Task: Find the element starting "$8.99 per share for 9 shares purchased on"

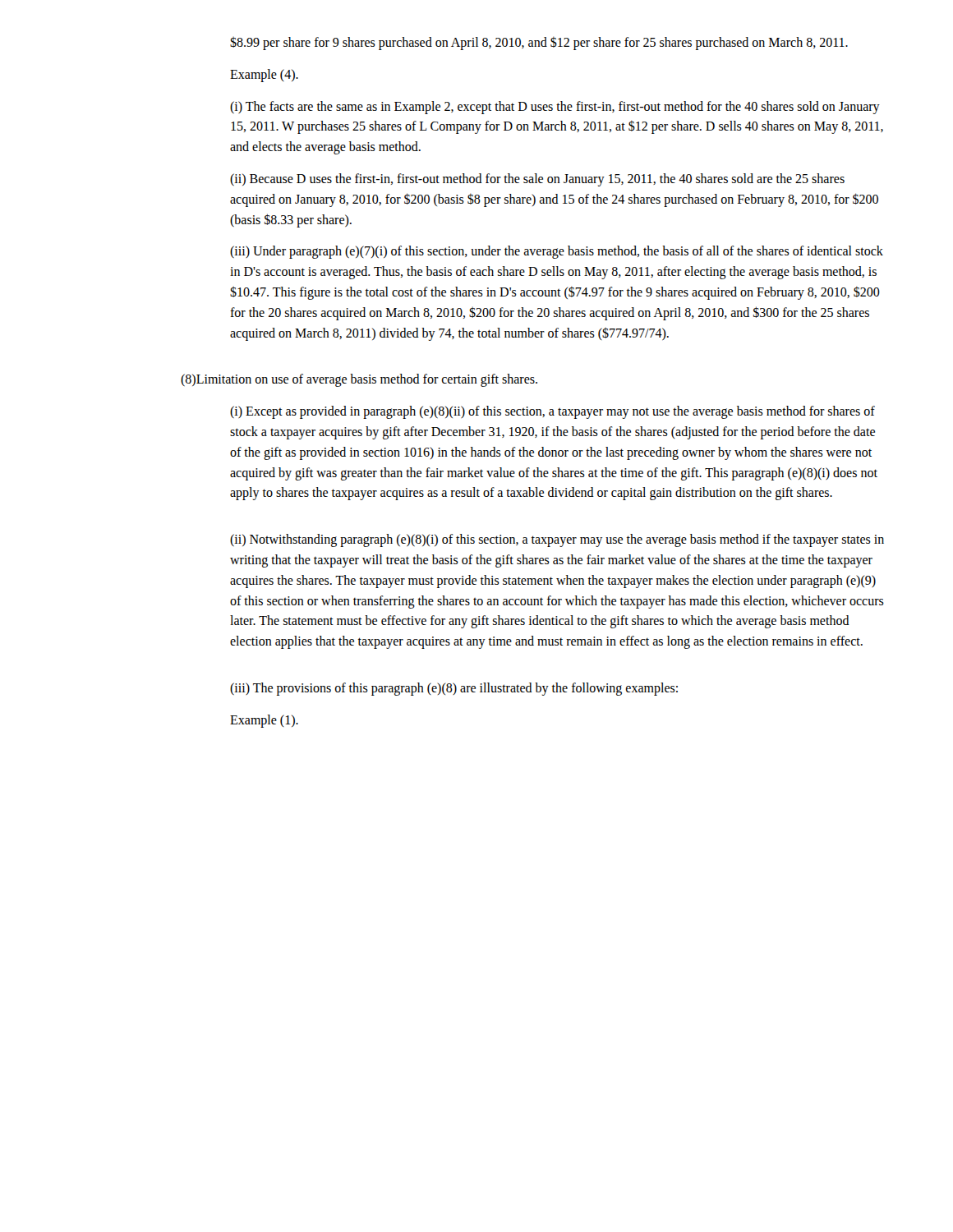Action: (539, 42)
